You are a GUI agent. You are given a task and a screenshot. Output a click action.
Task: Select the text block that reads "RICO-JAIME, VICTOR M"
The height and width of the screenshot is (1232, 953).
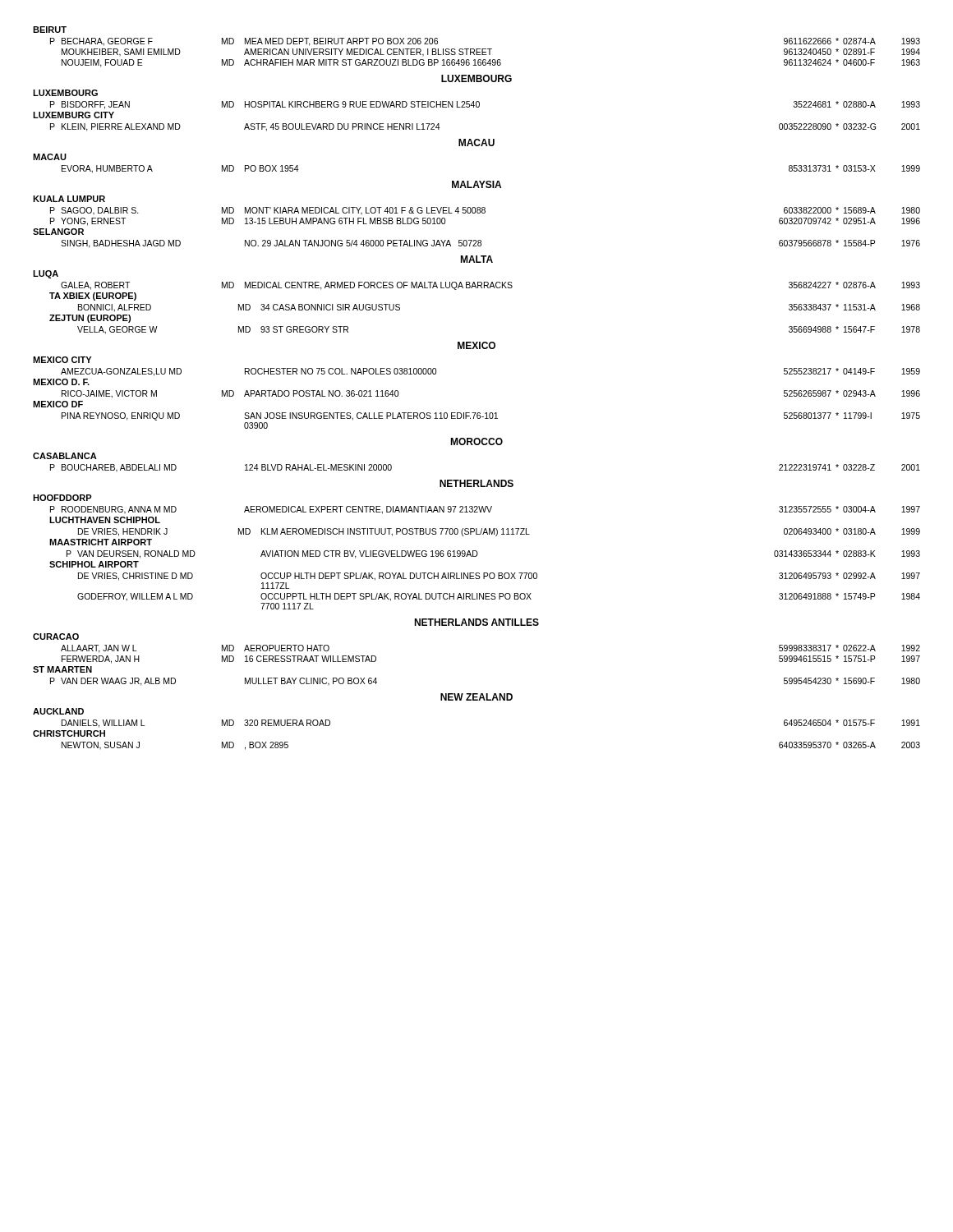[x=109, y=394]
